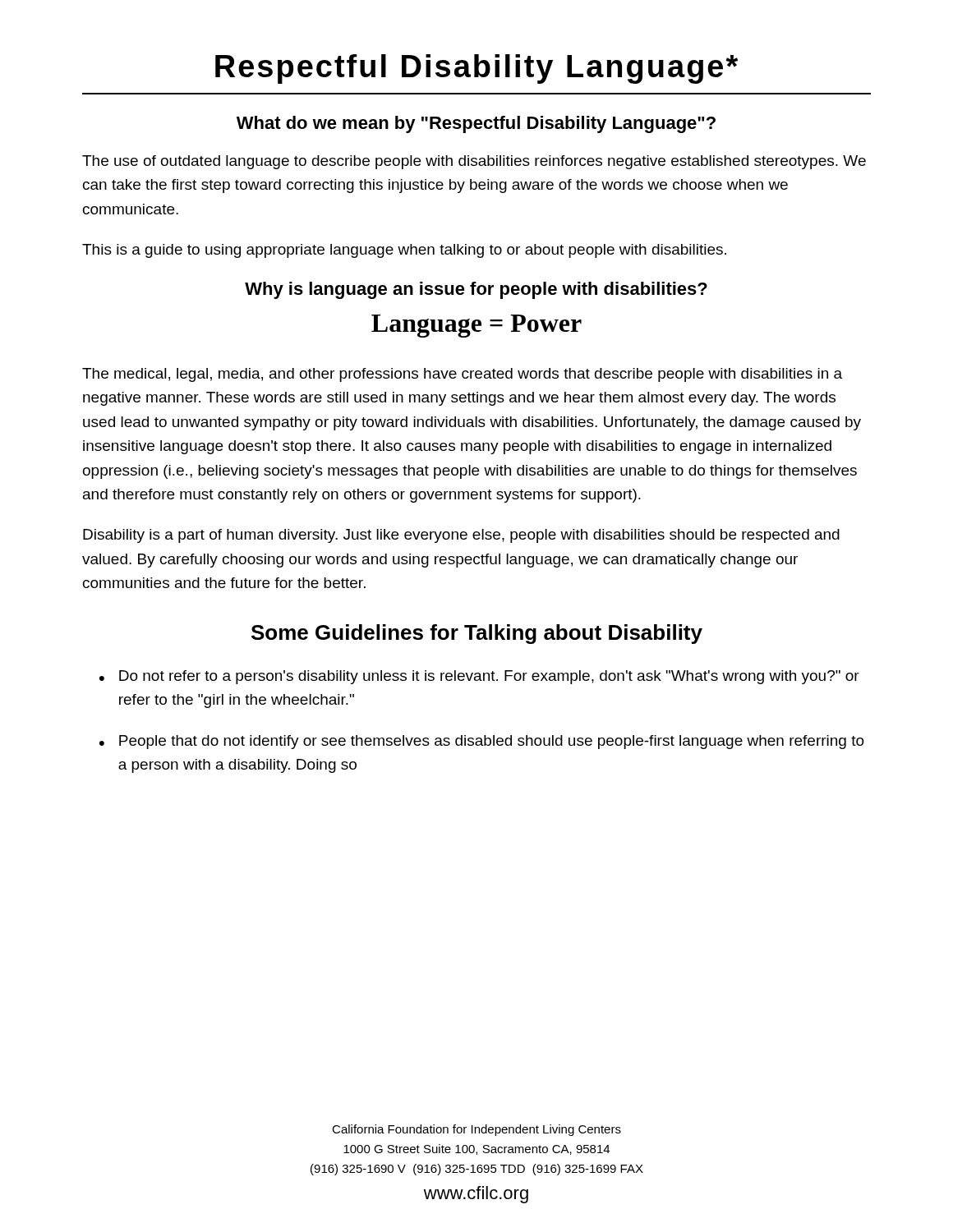
Task: Select the text block that says "The use of outdated language to"
Action: (474, 185)
